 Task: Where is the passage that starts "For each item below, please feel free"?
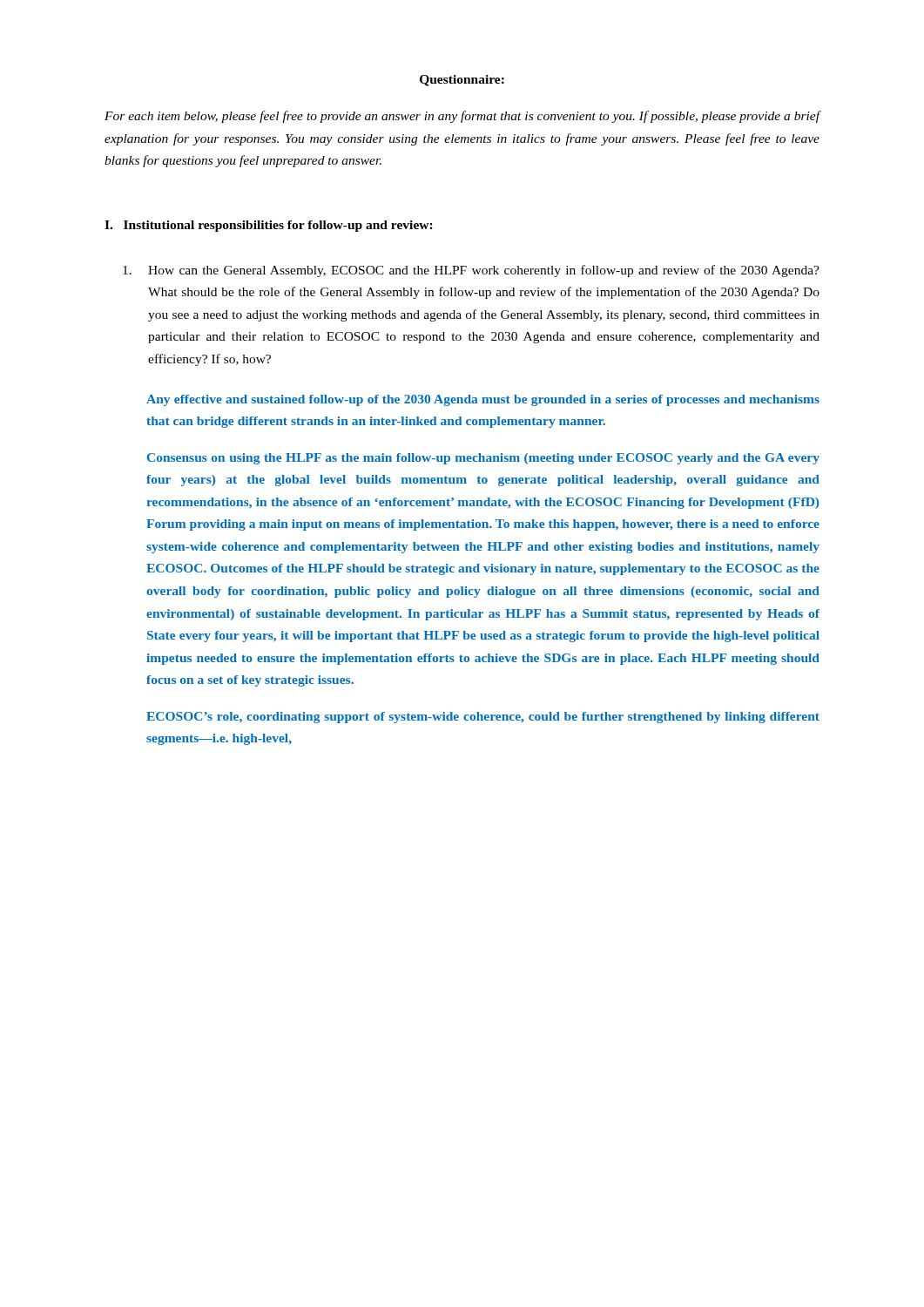pos(462,138)
